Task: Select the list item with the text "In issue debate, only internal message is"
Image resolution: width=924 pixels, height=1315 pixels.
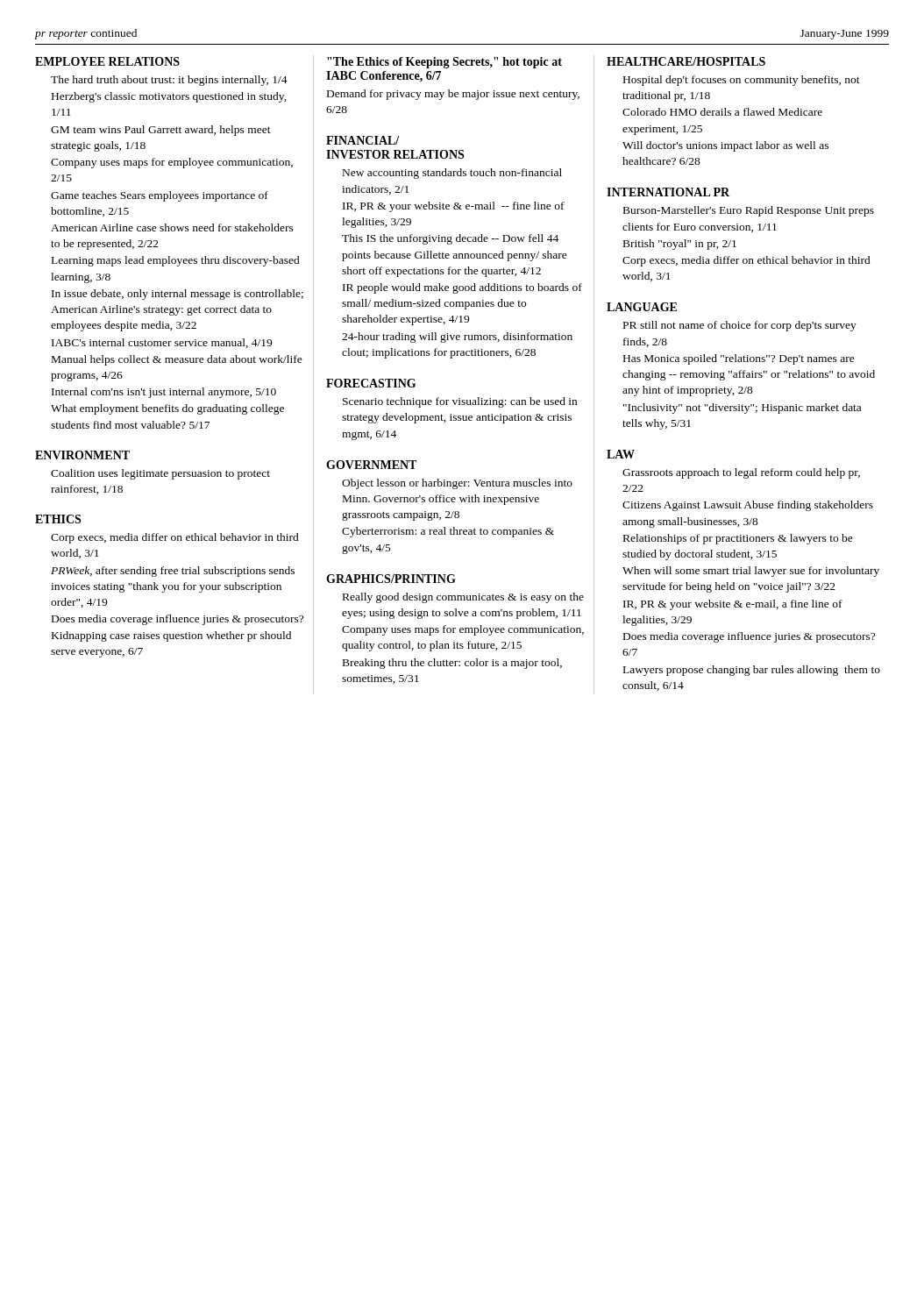Action: (177, 309)
